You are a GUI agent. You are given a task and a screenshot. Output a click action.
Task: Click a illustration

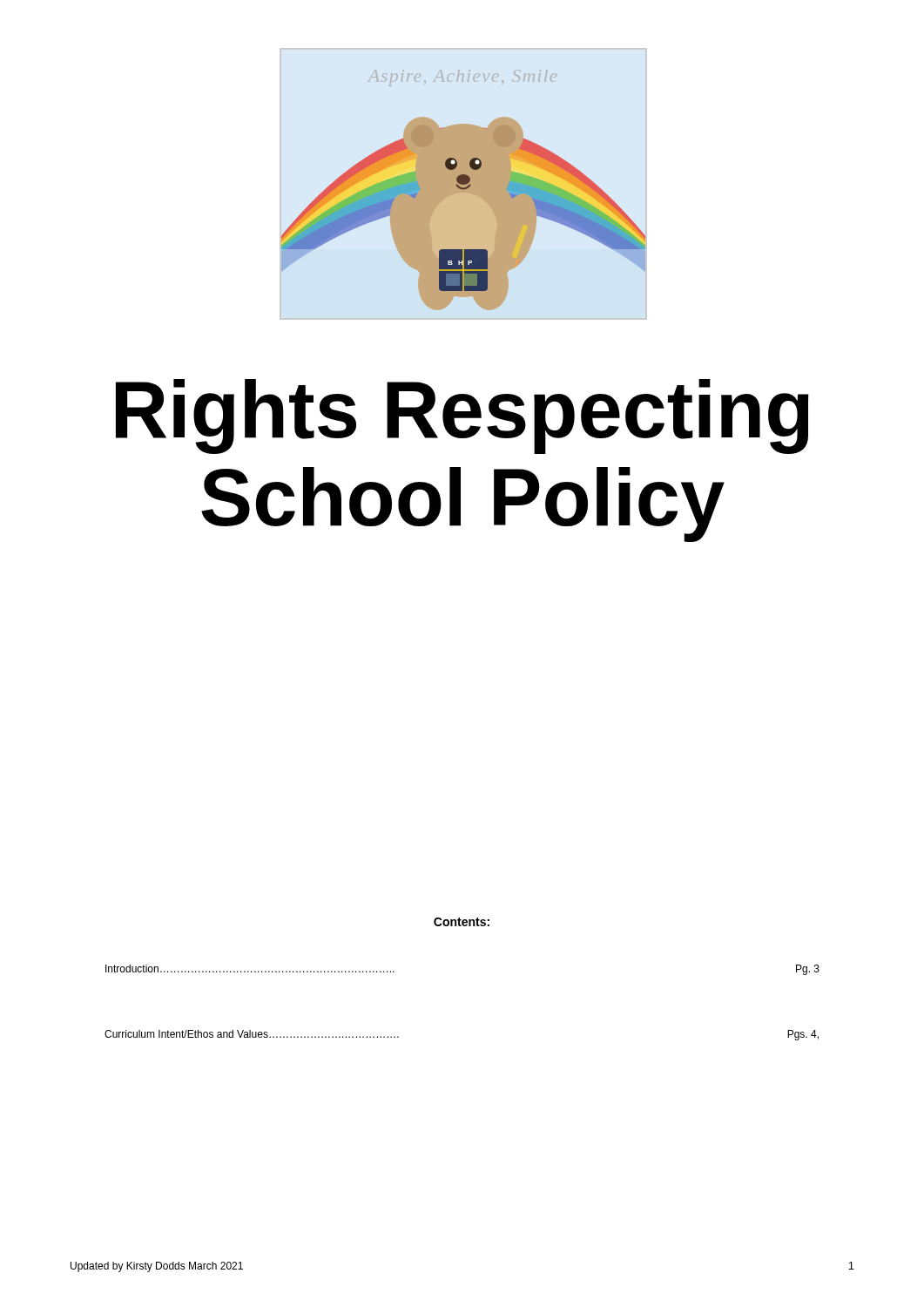coord(462,183)
